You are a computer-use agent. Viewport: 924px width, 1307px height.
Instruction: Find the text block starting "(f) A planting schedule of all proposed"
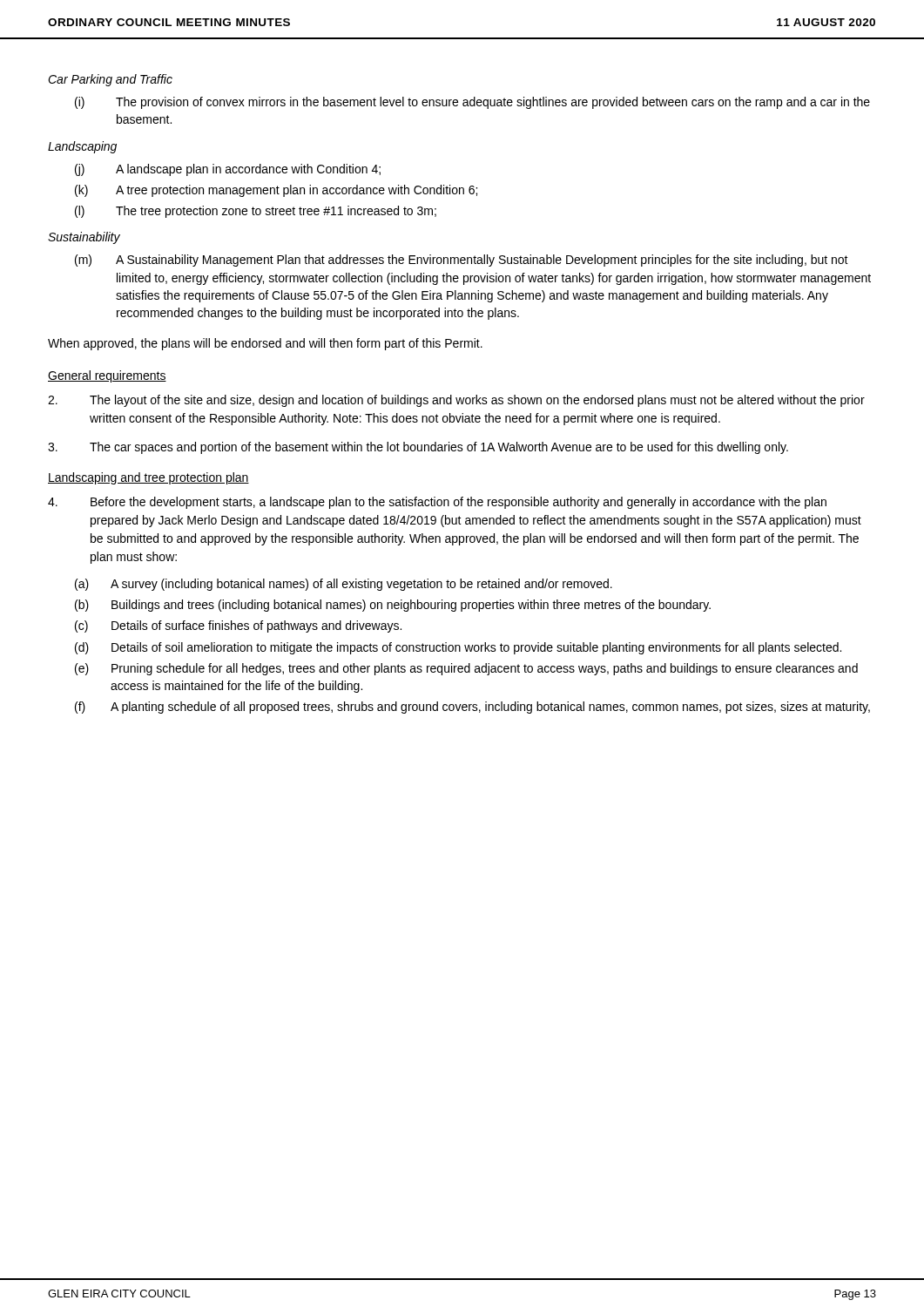462,707
